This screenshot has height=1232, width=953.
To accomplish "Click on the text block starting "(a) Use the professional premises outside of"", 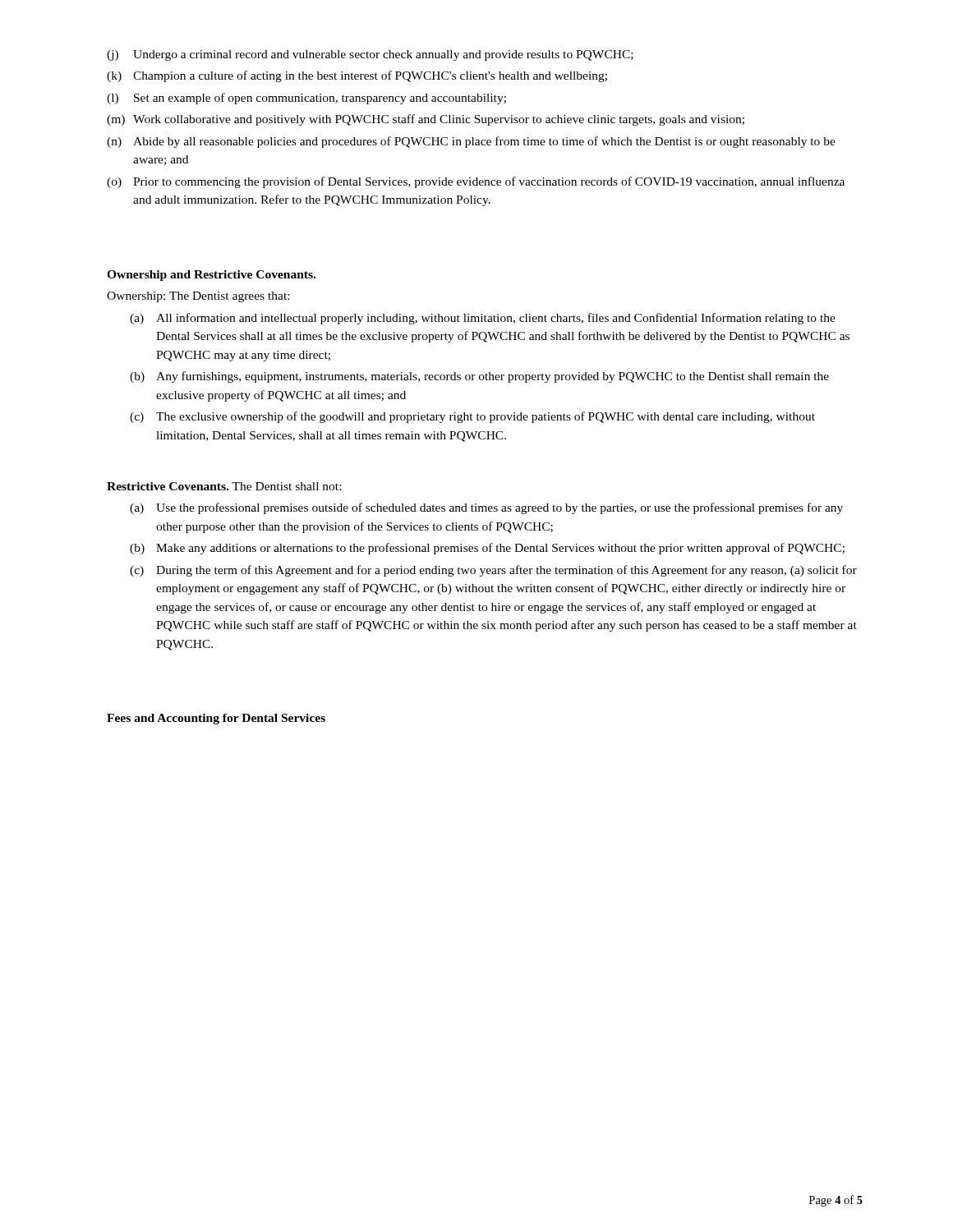I will click(496, 517).
